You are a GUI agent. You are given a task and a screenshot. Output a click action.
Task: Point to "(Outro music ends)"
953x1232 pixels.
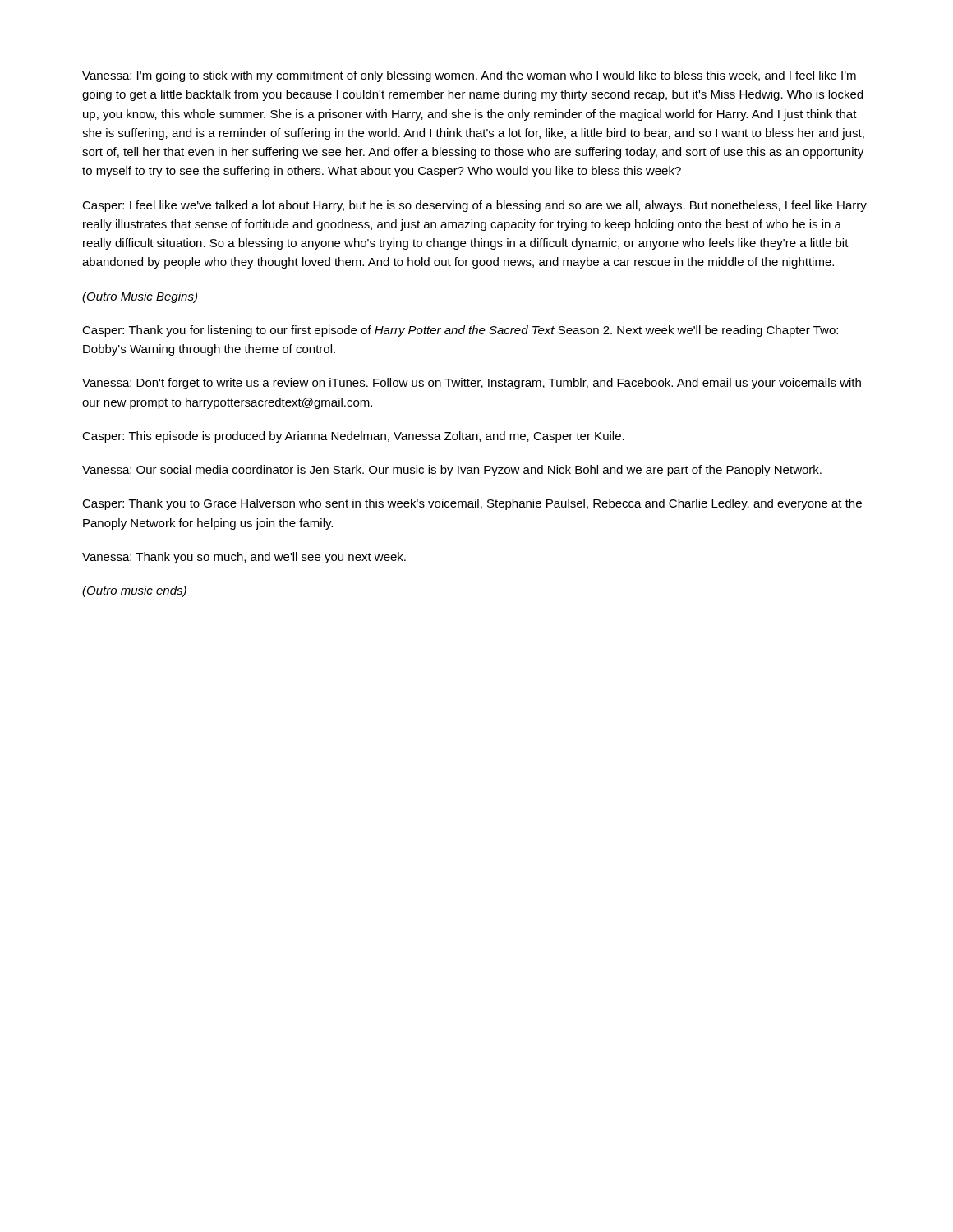click(x=135, y=590)
